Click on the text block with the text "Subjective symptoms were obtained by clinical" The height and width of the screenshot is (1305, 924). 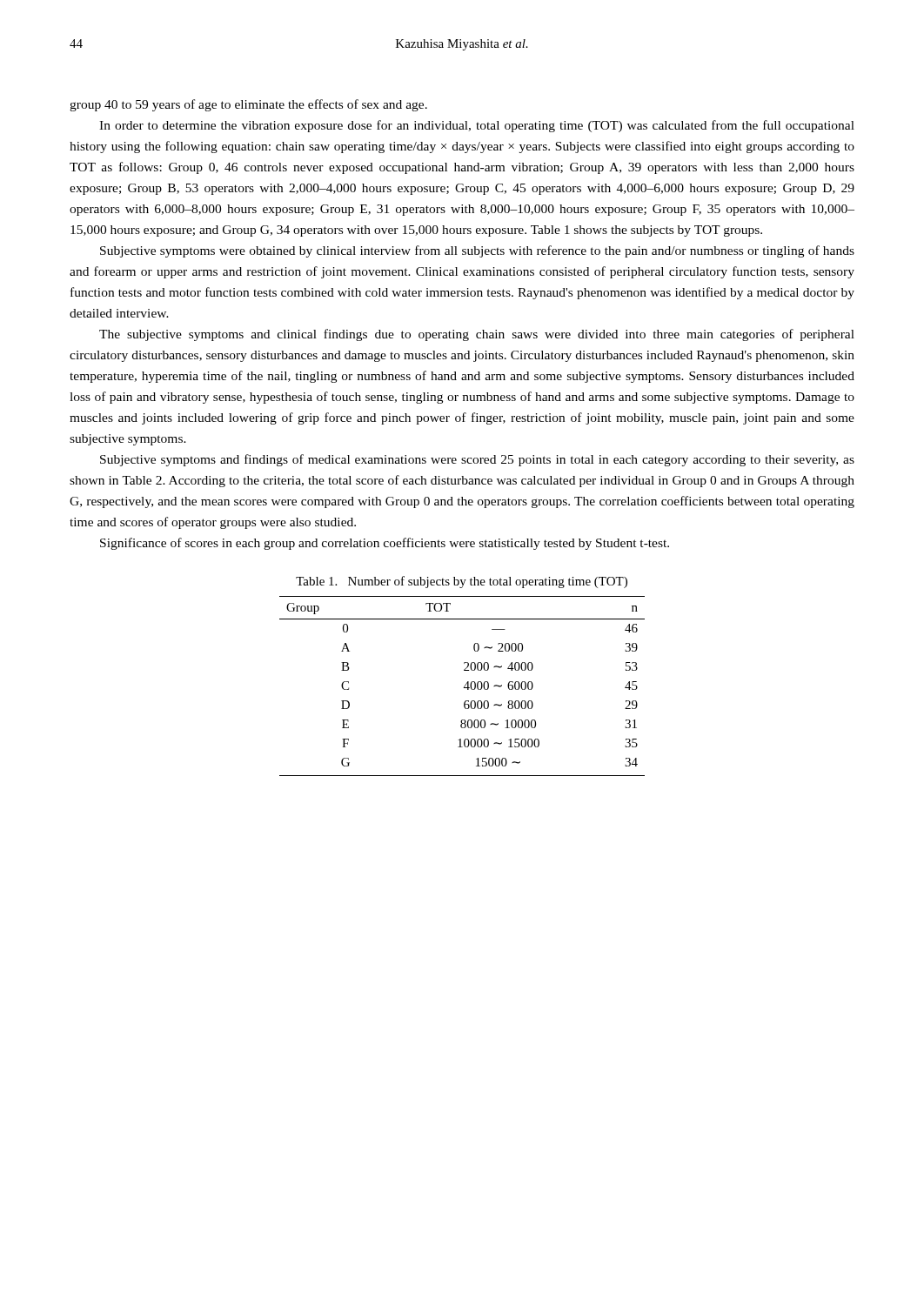[x=462, y=282]
